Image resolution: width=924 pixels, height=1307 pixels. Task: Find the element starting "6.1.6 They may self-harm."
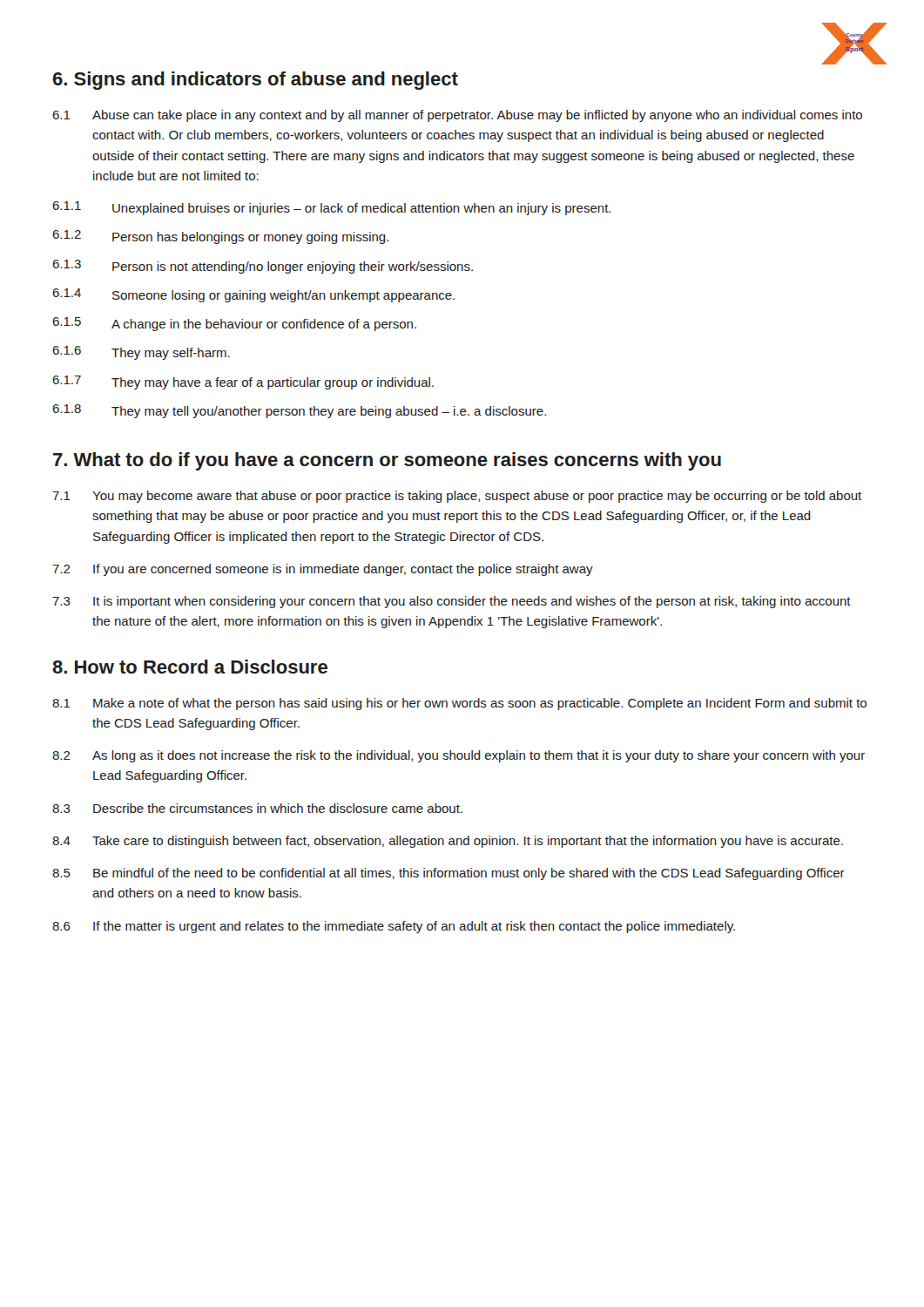coord(141,353)
